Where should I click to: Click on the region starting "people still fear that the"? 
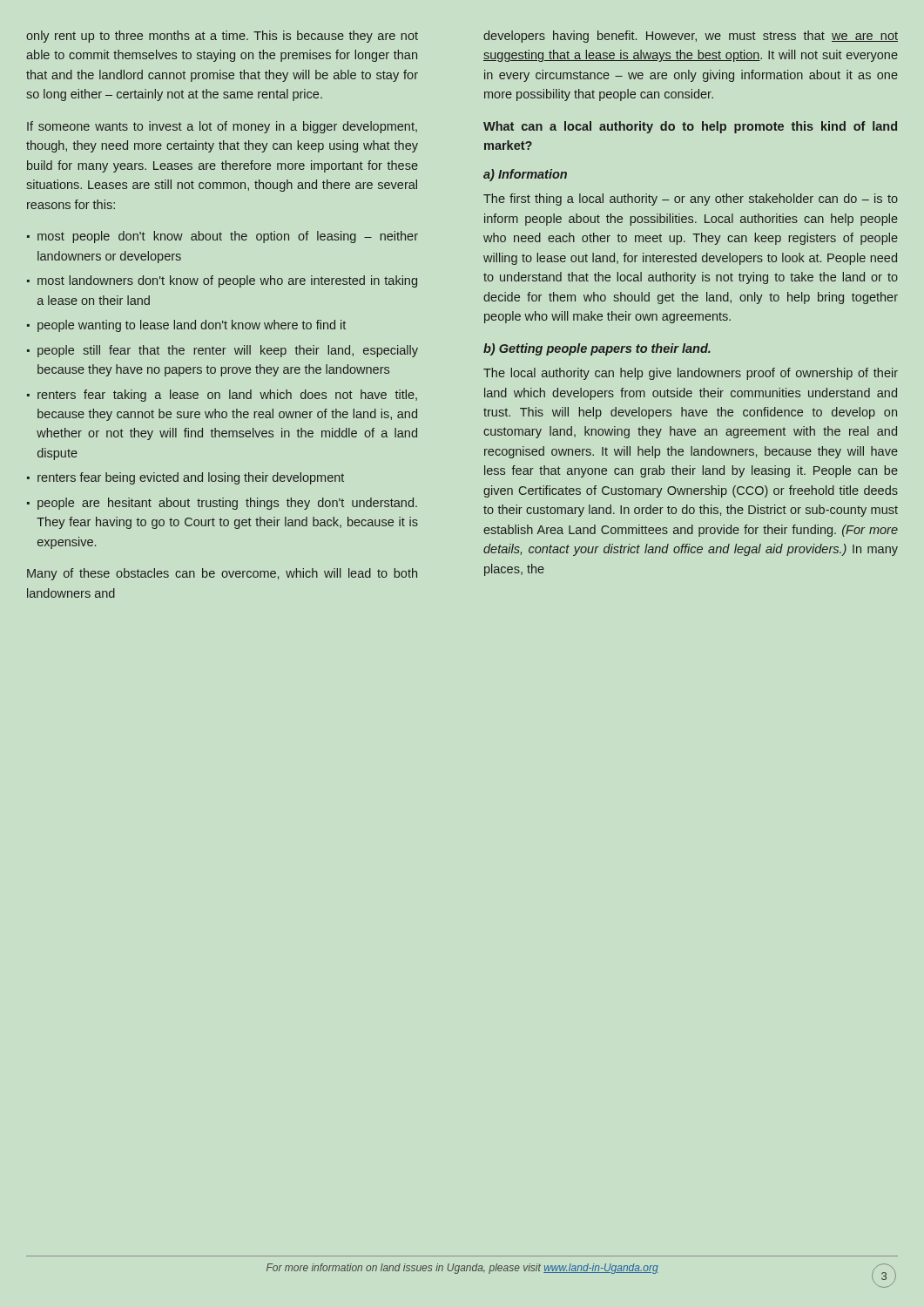[227, 360]
